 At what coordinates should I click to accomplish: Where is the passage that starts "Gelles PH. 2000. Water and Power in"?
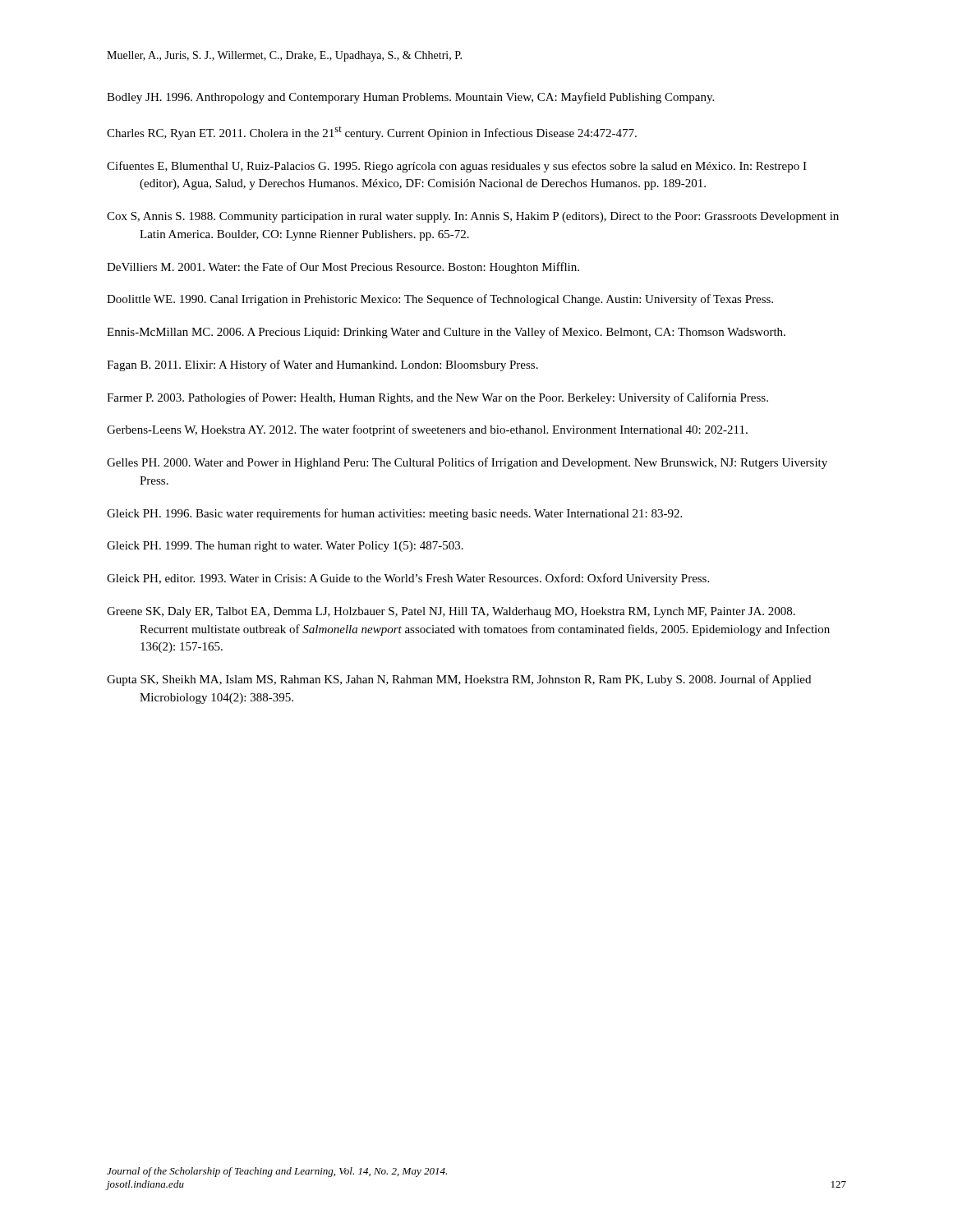467,471
